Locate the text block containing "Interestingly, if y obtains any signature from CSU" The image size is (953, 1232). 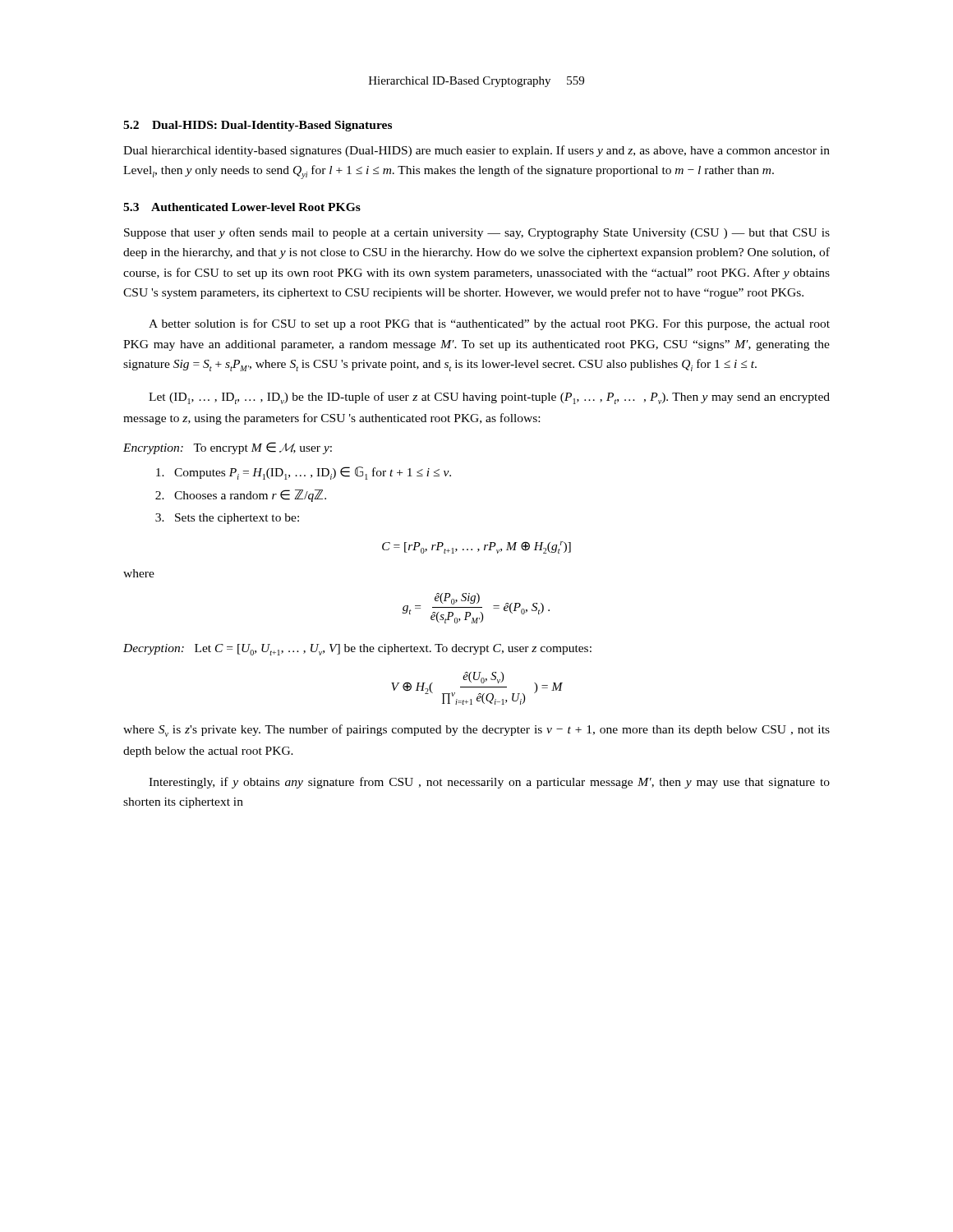click(x=476, y=791)
